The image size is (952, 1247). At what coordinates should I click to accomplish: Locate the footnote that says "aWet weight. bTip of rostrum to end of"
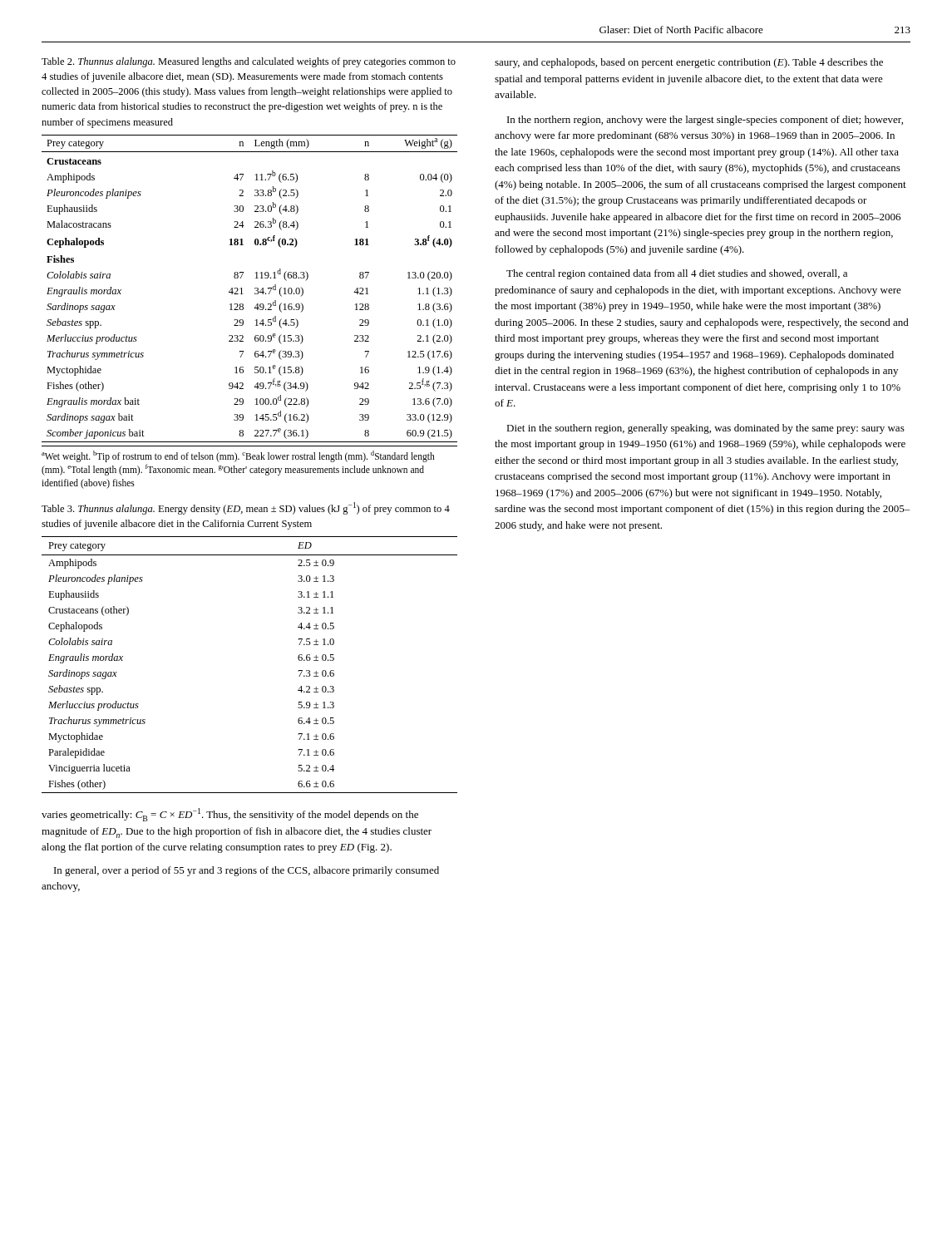click(238, 468)
